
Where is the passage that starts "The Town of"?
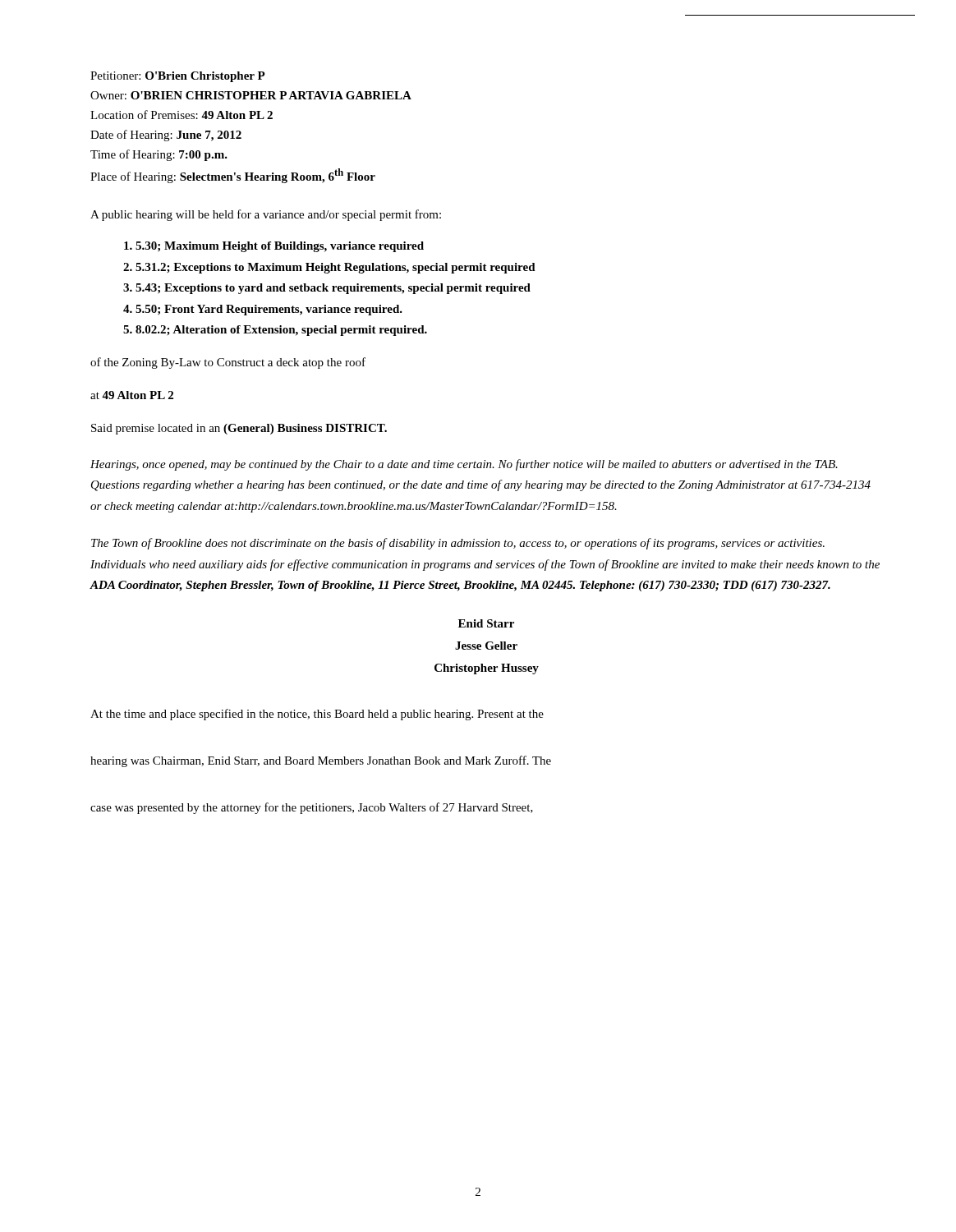point(485,564)
